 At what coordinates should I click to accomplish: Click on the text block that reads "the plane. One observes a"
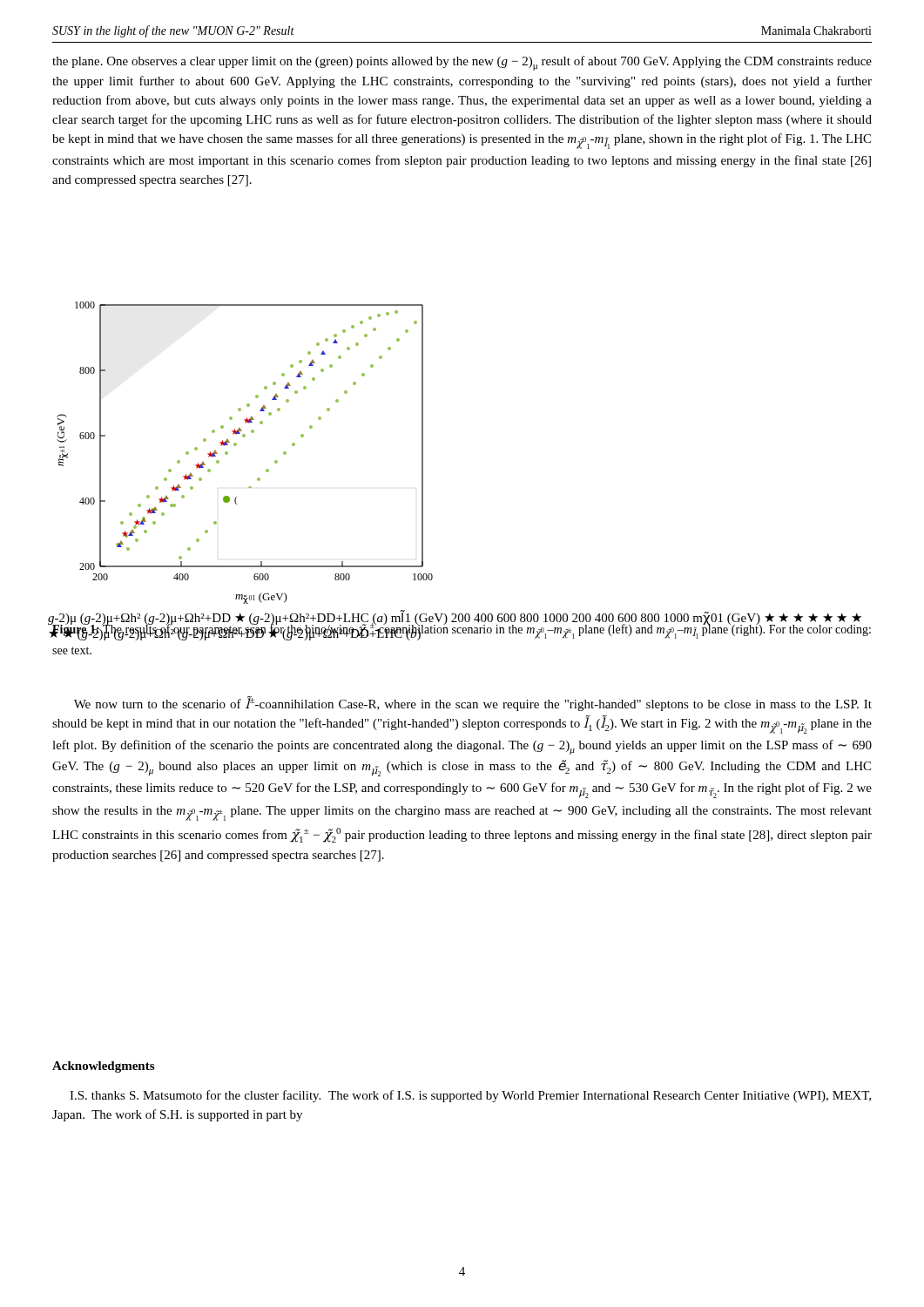tap(462, 120)
